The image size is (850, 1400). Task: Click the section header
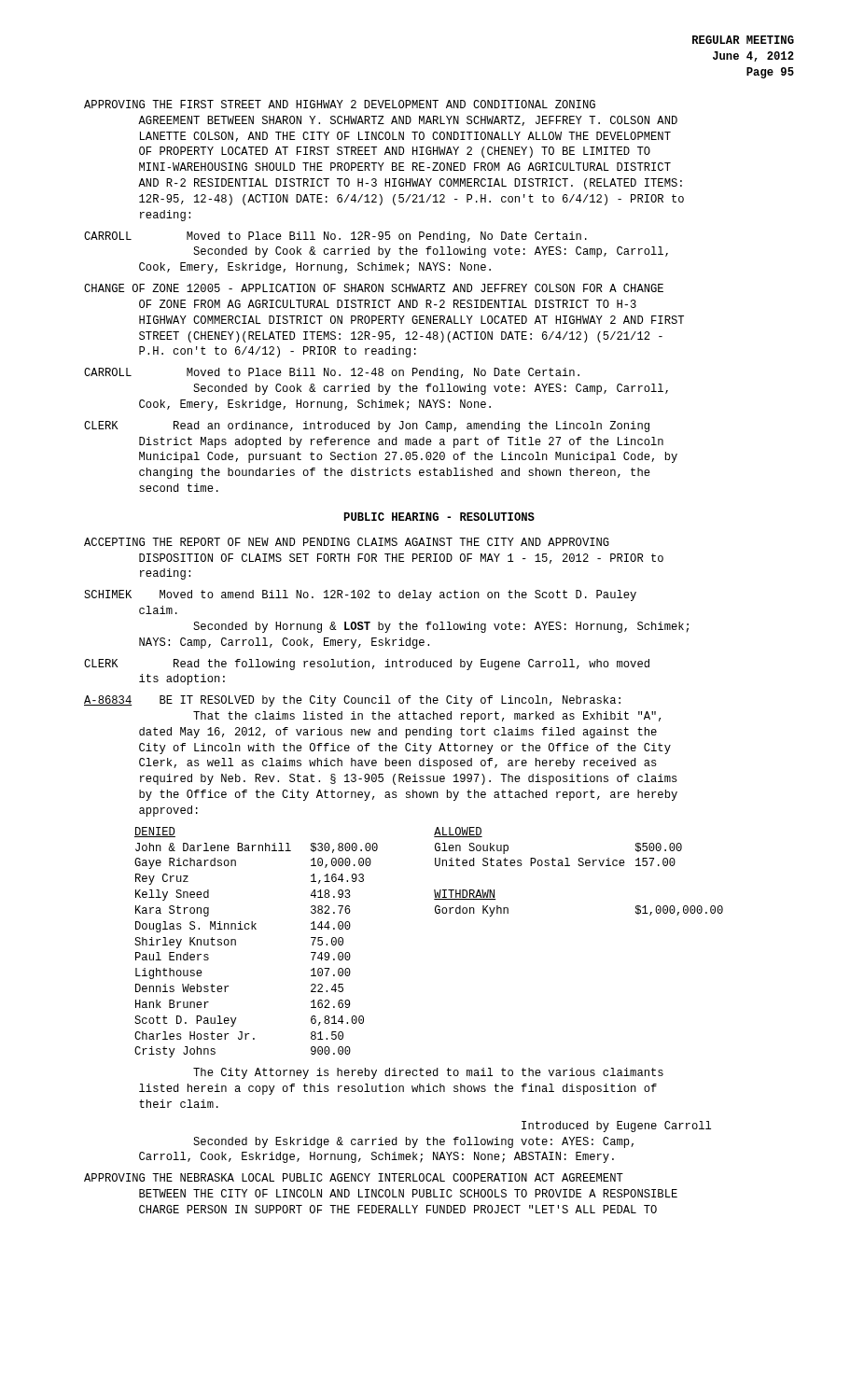(x=439, y=518)
